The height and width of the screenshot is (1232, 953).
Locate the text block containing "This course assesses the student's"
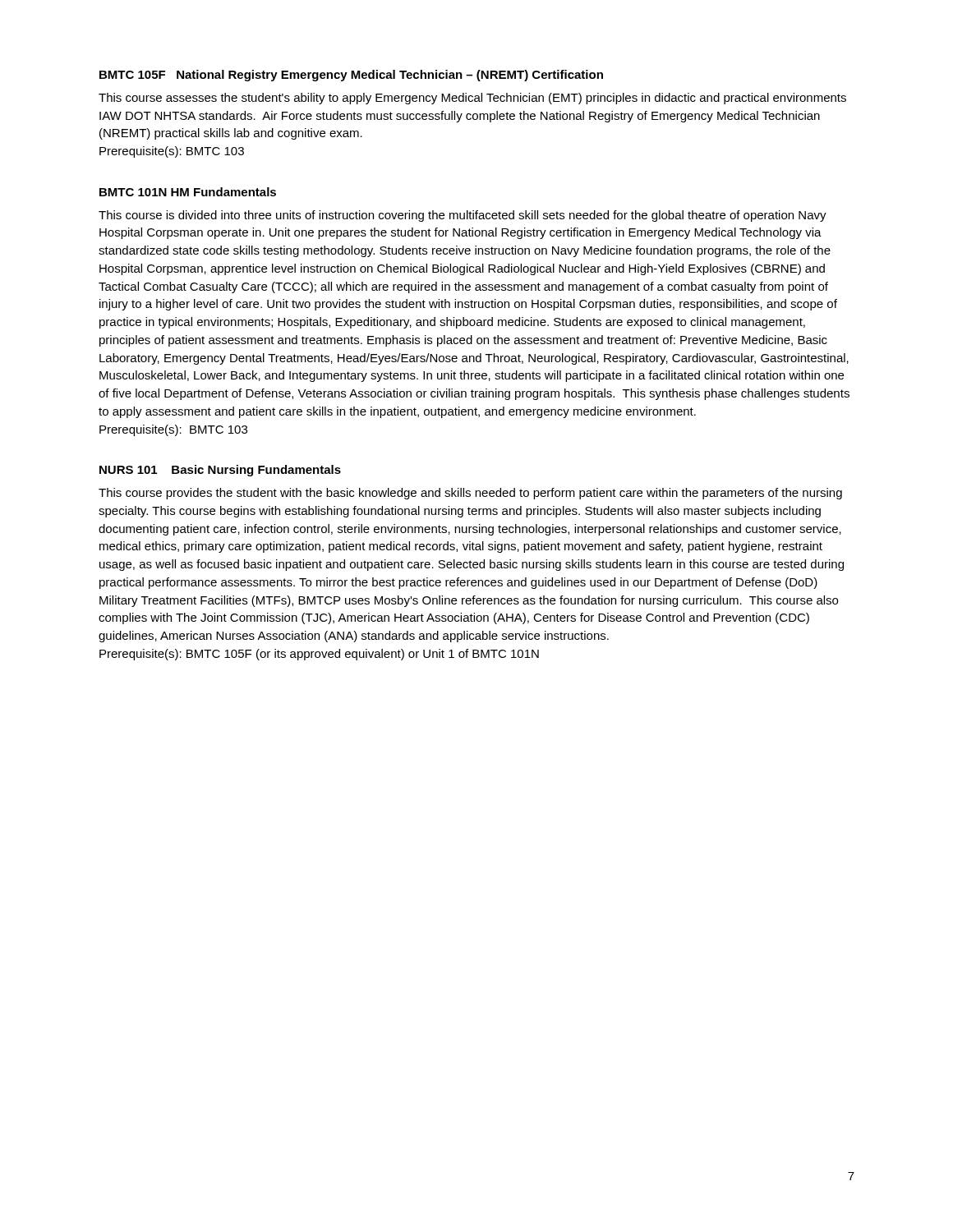coord(473,124)
